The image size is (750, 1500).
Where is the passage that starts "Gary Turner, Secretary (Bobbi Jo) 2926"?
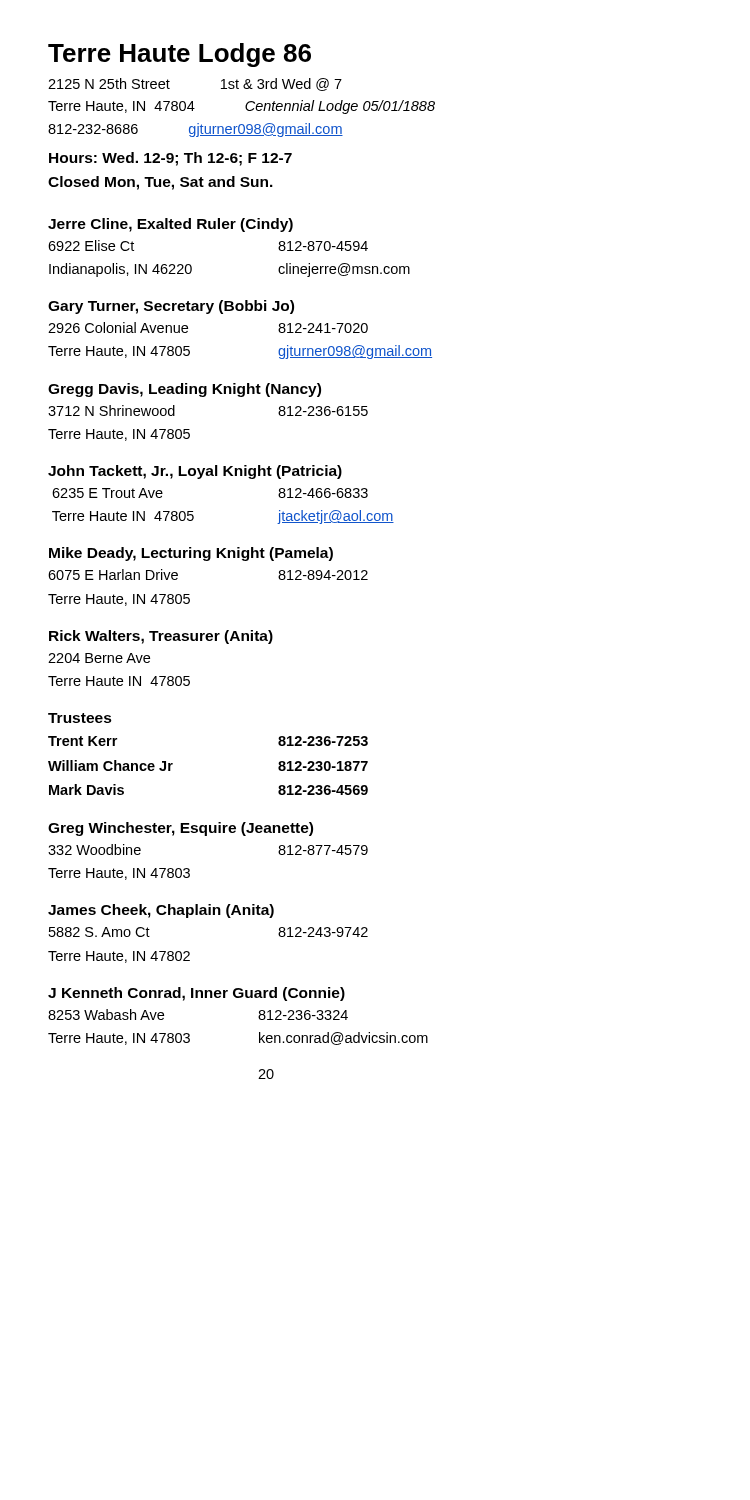pyautogui.click(x=375, y=330)
